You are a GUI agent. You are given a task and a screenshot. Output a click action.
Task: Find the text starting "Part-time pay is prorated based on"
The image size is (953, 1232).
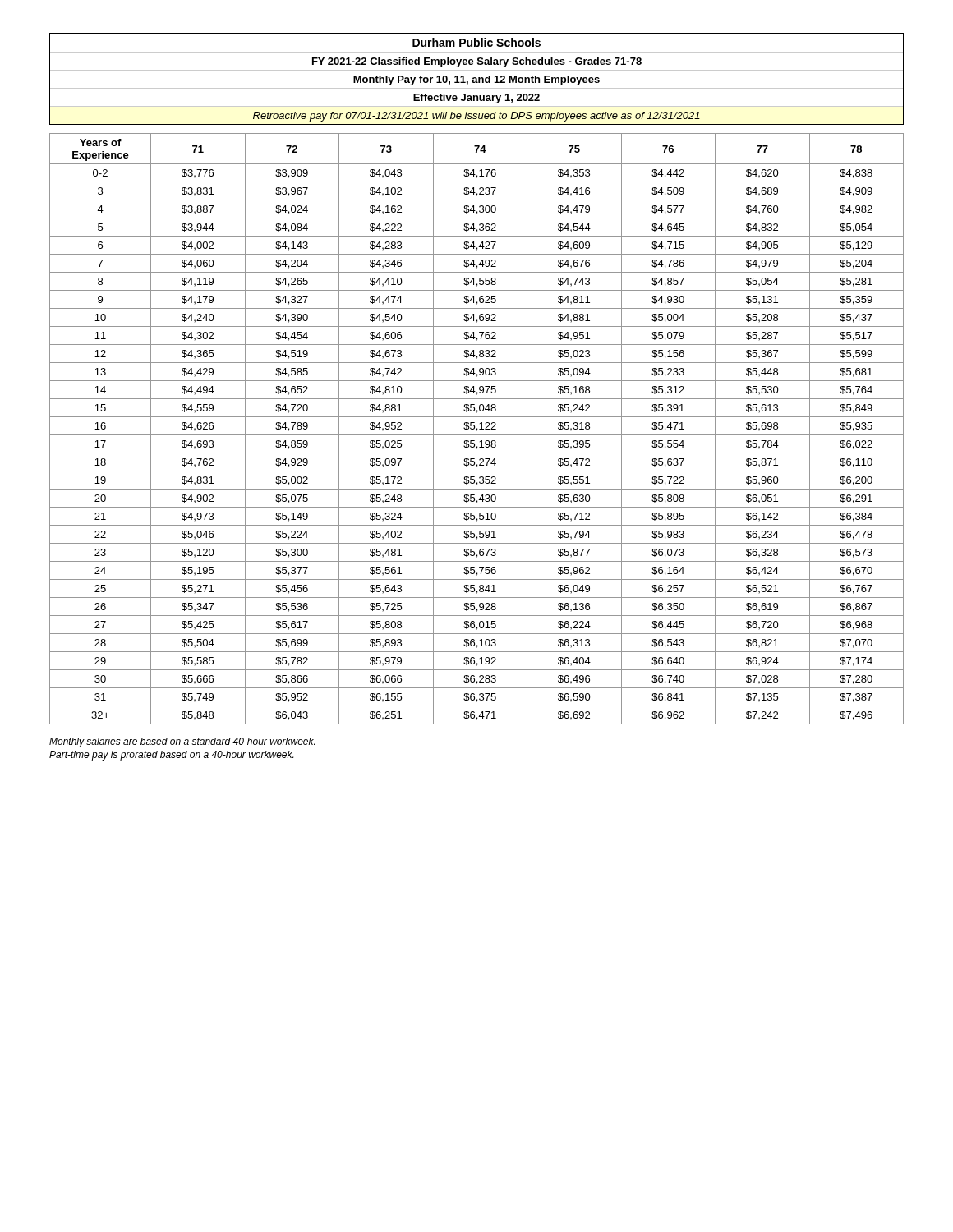(171, 756)
